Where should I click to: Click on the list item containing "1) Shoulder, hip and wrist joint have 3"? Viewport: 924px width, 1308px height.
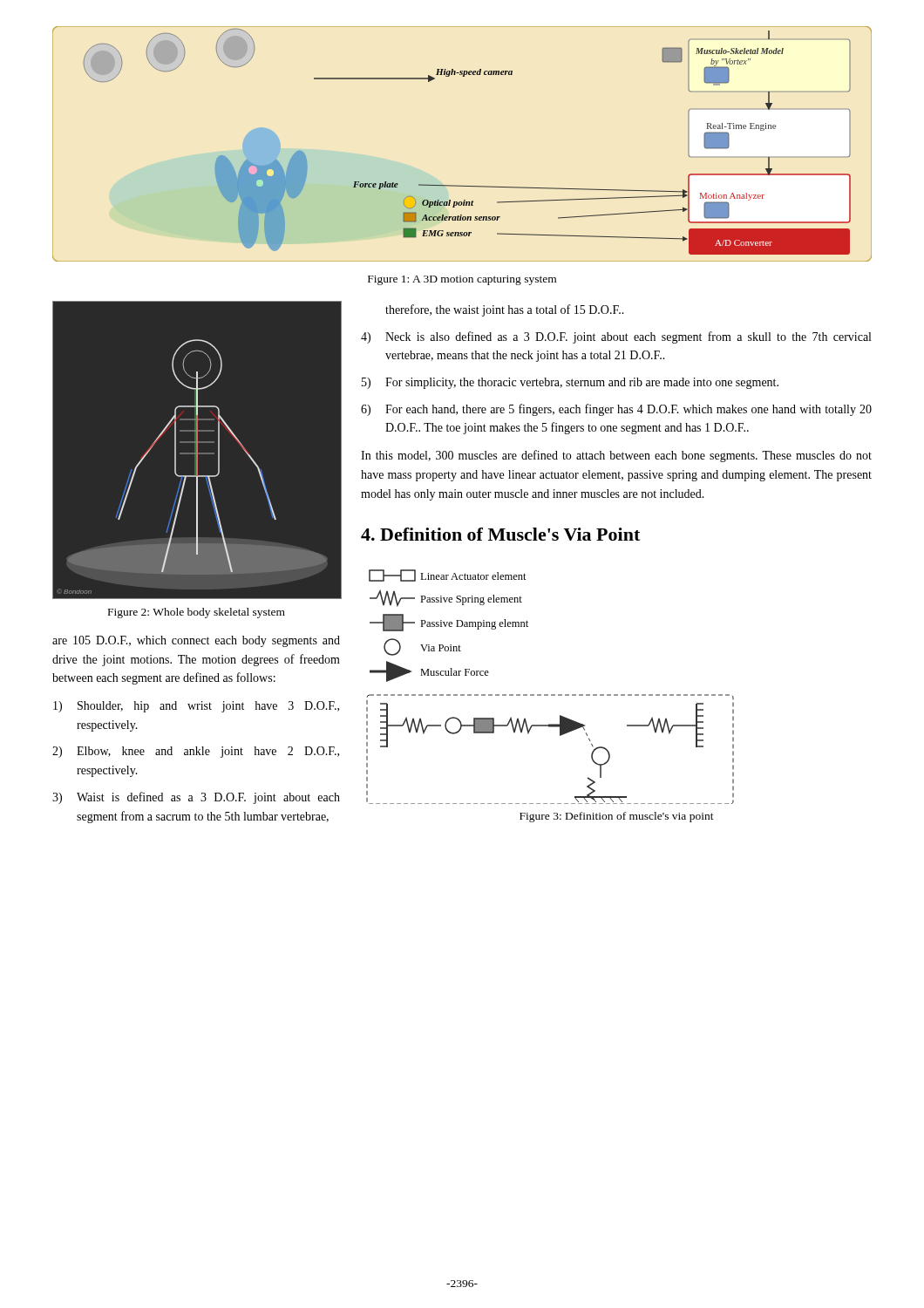(196, 716)
